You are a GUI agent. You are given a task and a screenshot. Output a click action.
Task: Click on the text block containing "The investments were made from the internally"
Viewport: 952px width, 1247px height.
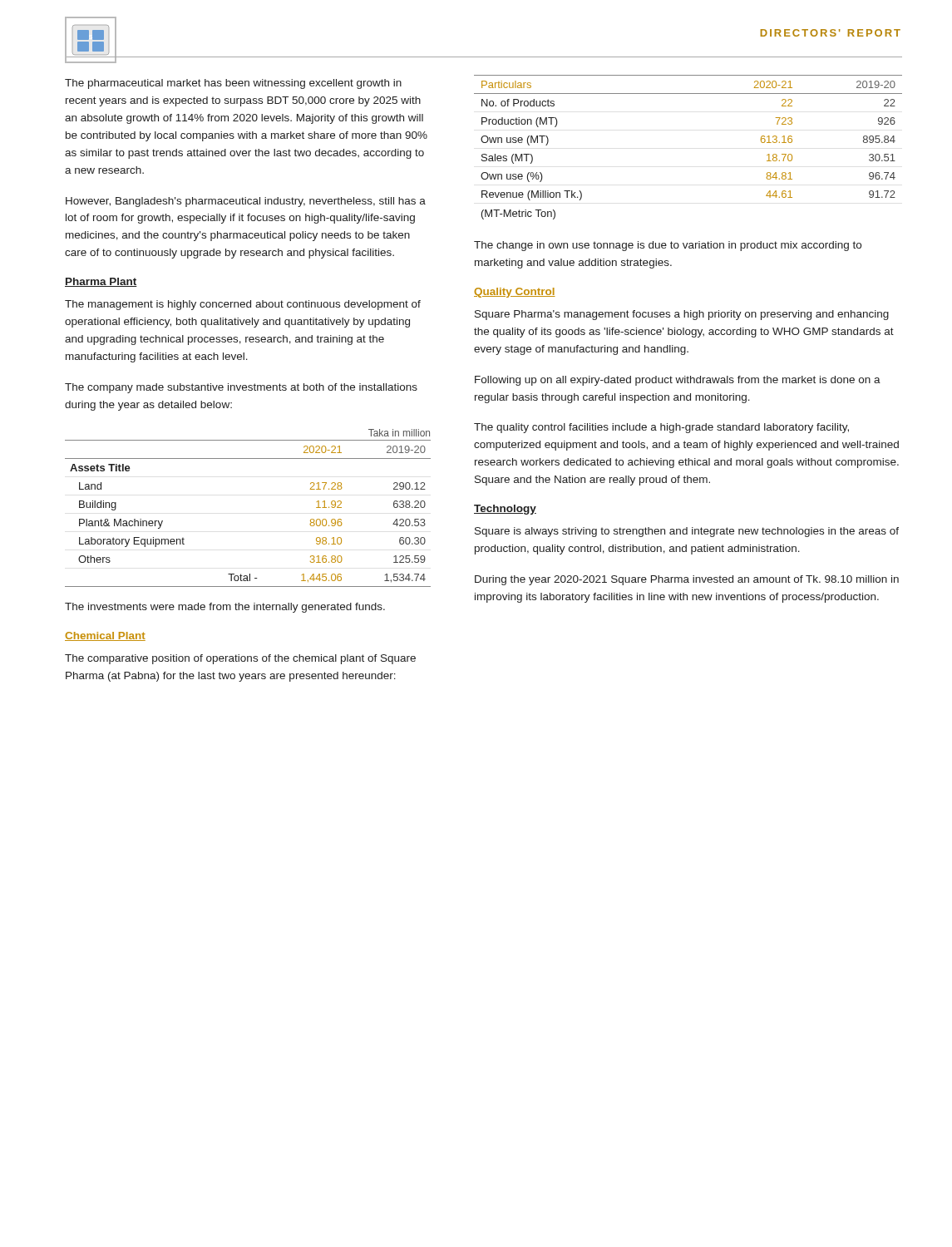coord(225,606)
